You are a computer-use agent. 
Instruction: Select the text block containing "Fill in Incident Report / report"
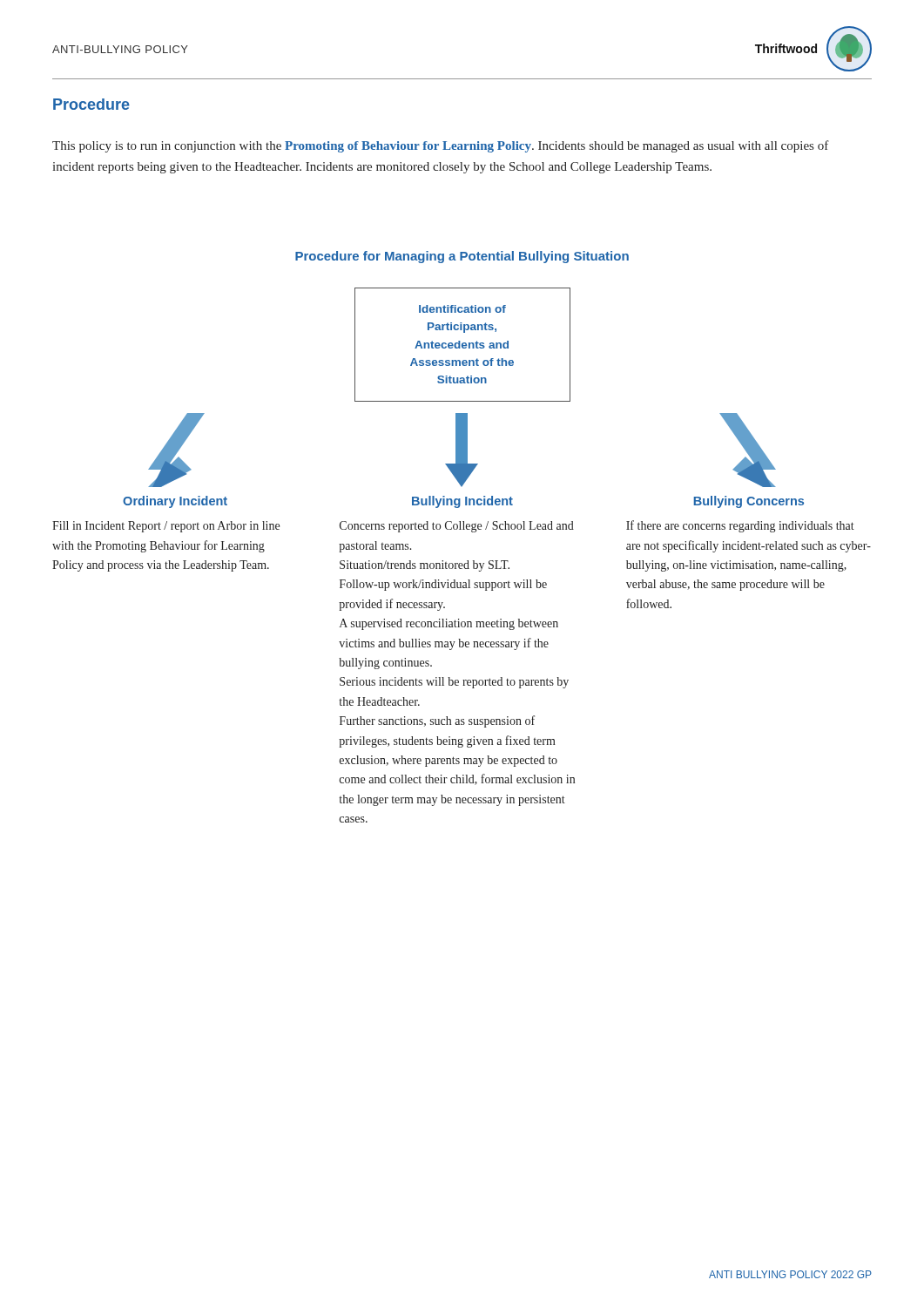point(166,546)
